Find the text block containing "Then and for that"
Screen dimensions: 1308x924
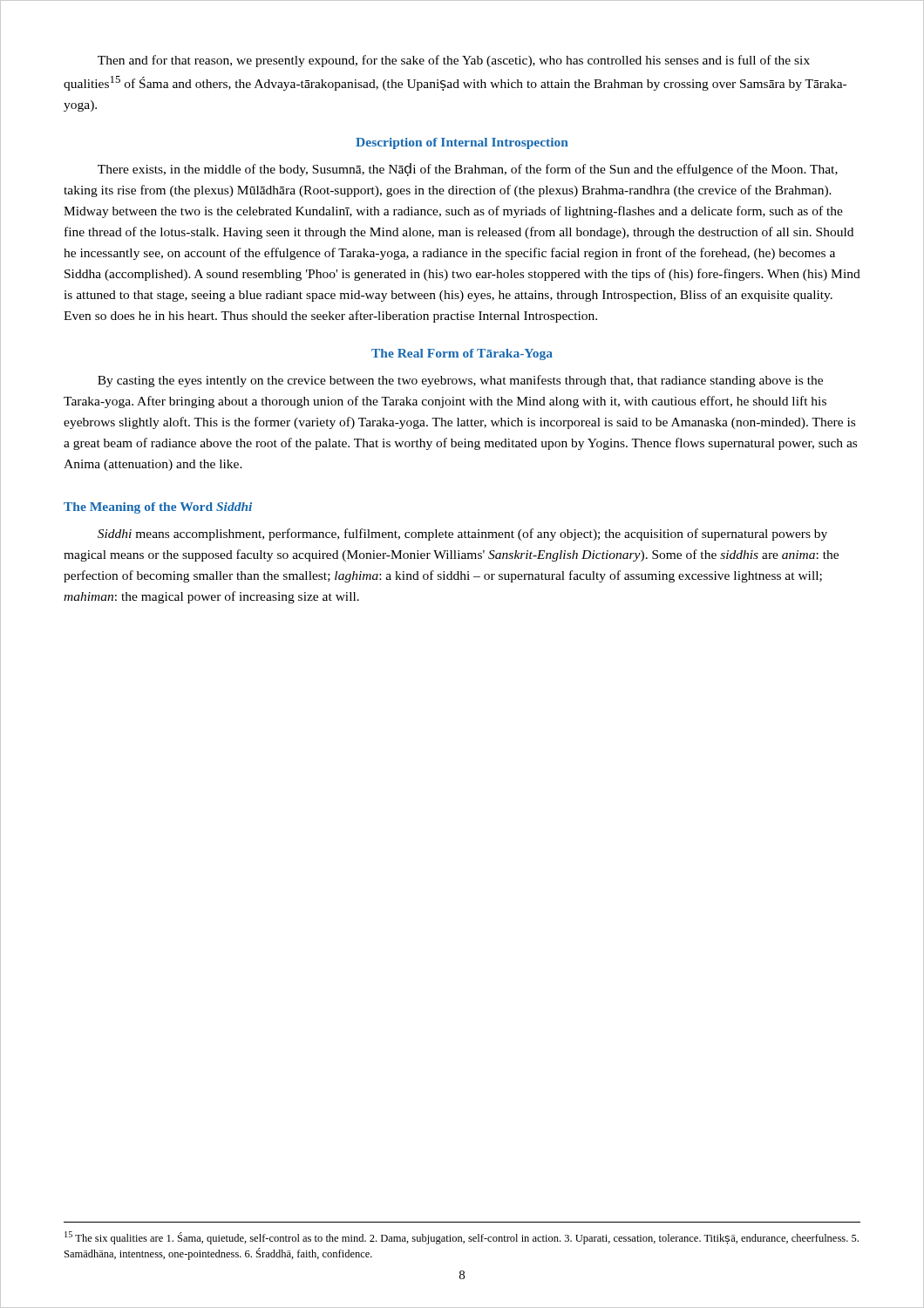coord(455,82)
